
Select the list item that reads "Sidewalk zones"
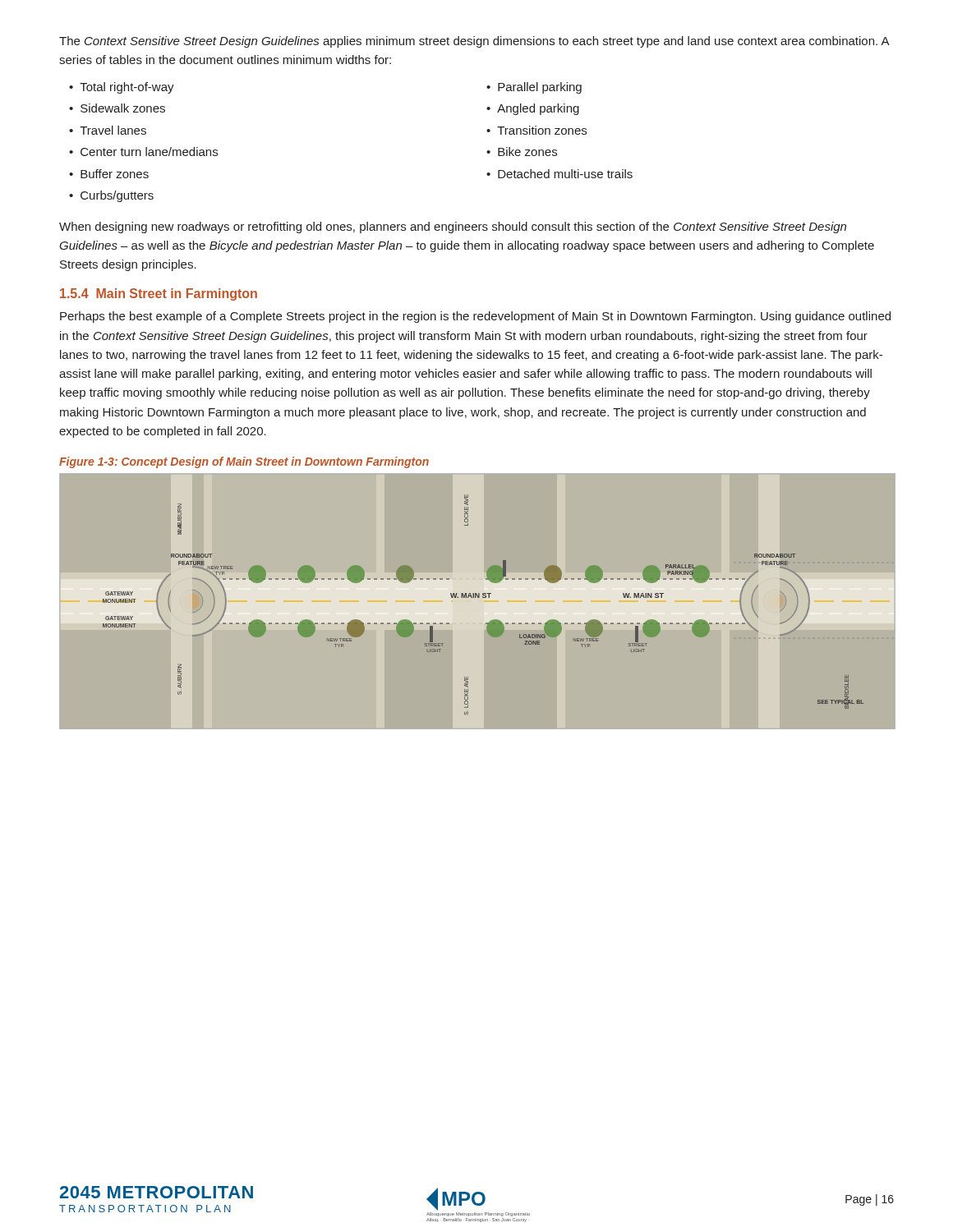click(x=124, y=108)
